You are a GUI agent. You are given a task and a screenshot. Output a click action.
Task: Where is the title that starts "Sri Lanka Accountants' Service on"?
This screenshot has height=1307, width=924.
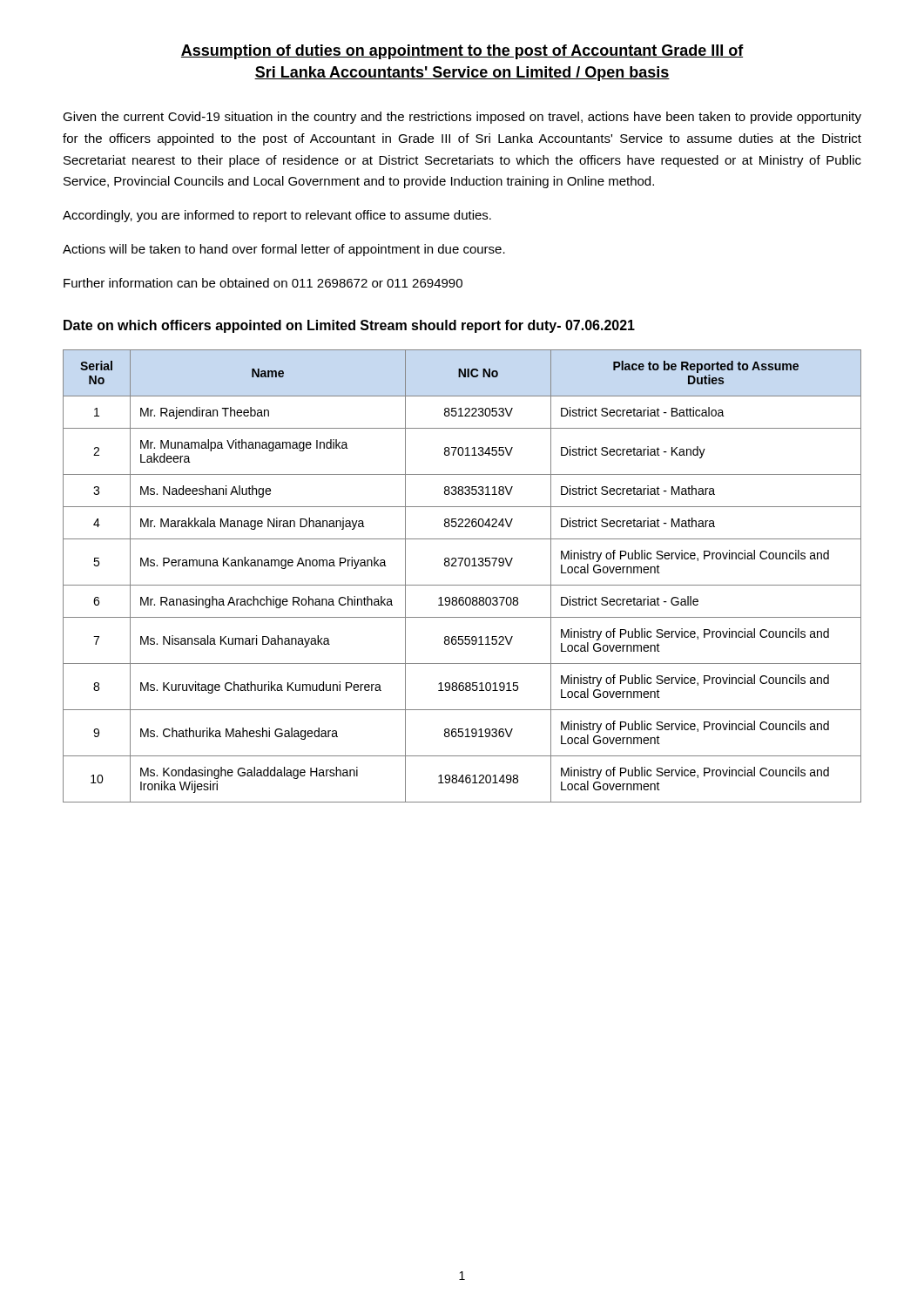pos(462,72)
